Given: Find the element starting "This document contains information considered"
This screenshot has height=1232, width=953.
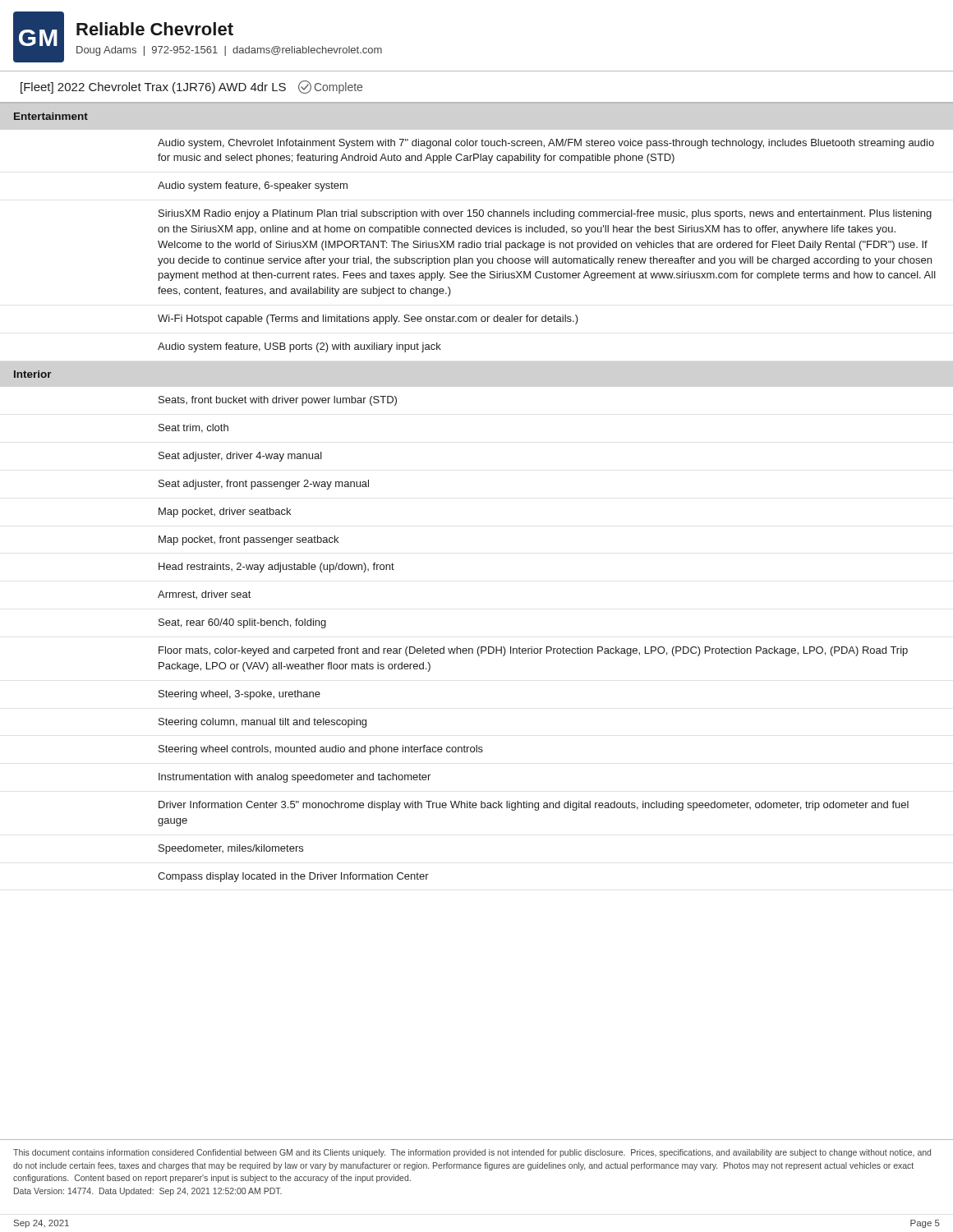Looking at the screenshot, I should point(476,1171).
